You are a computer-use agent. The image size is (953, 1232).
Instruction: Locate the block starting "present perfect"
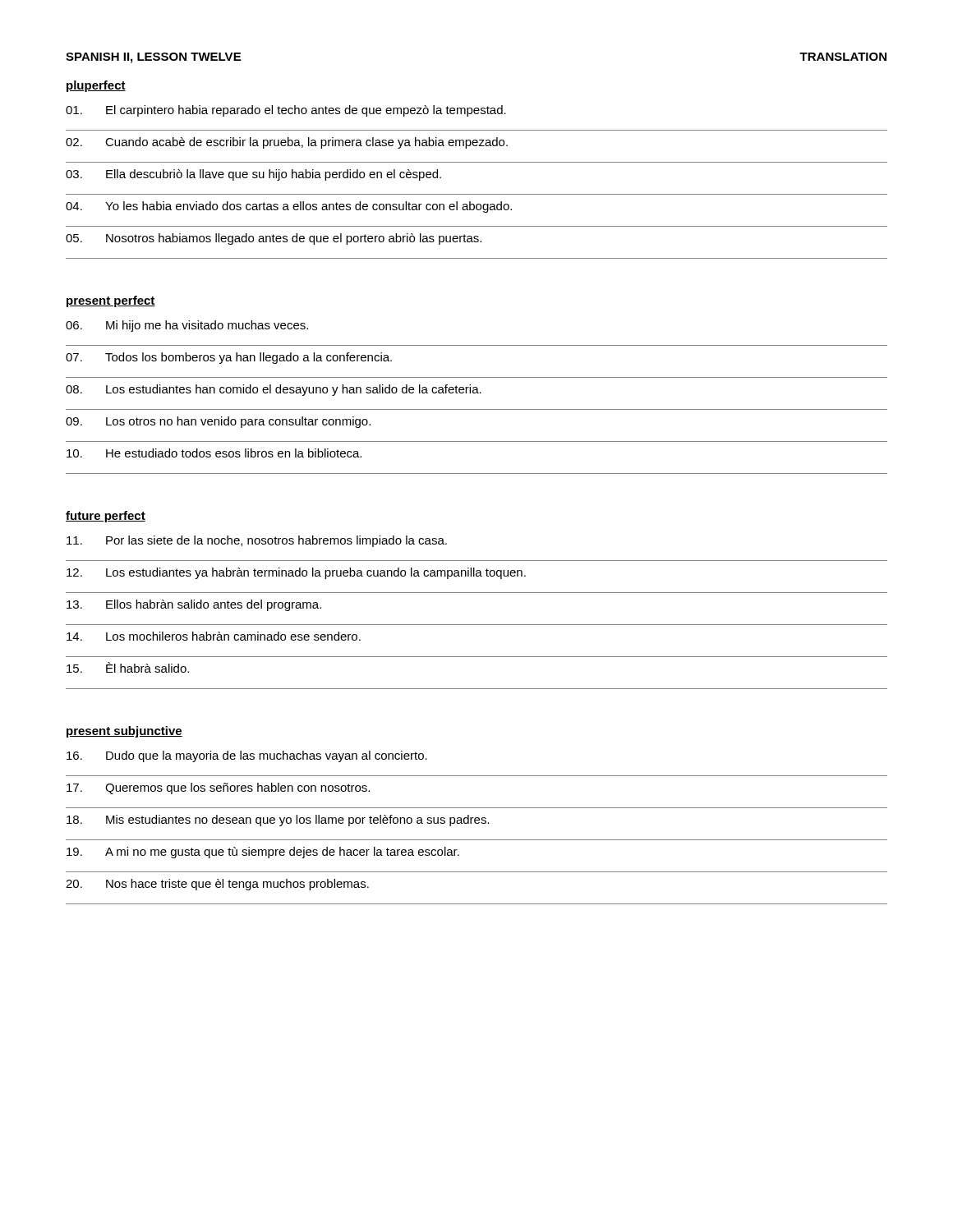click(110, 300)
